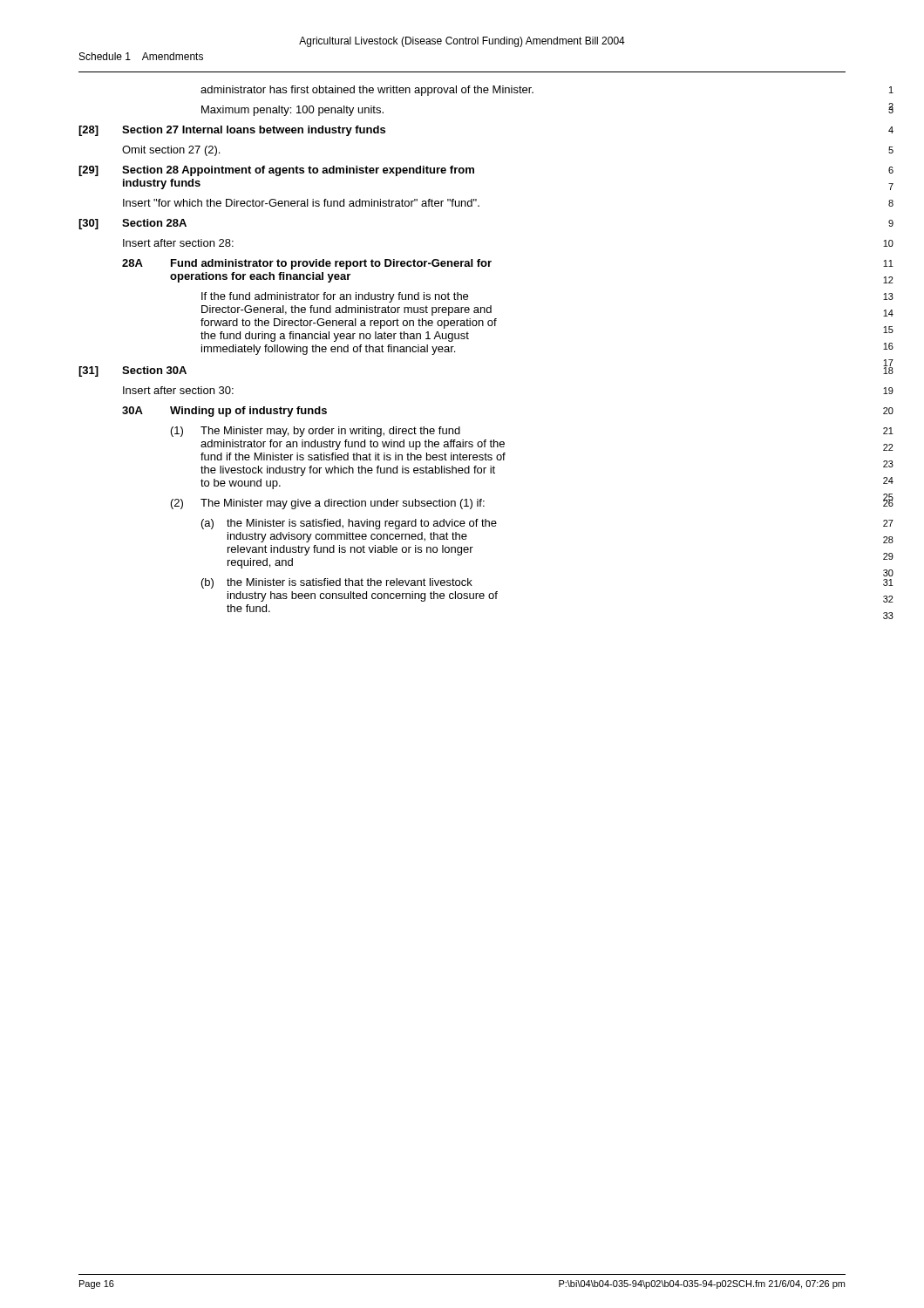Select the region starting "28A Fund administrator to provide"

click(x=484, y=269)
